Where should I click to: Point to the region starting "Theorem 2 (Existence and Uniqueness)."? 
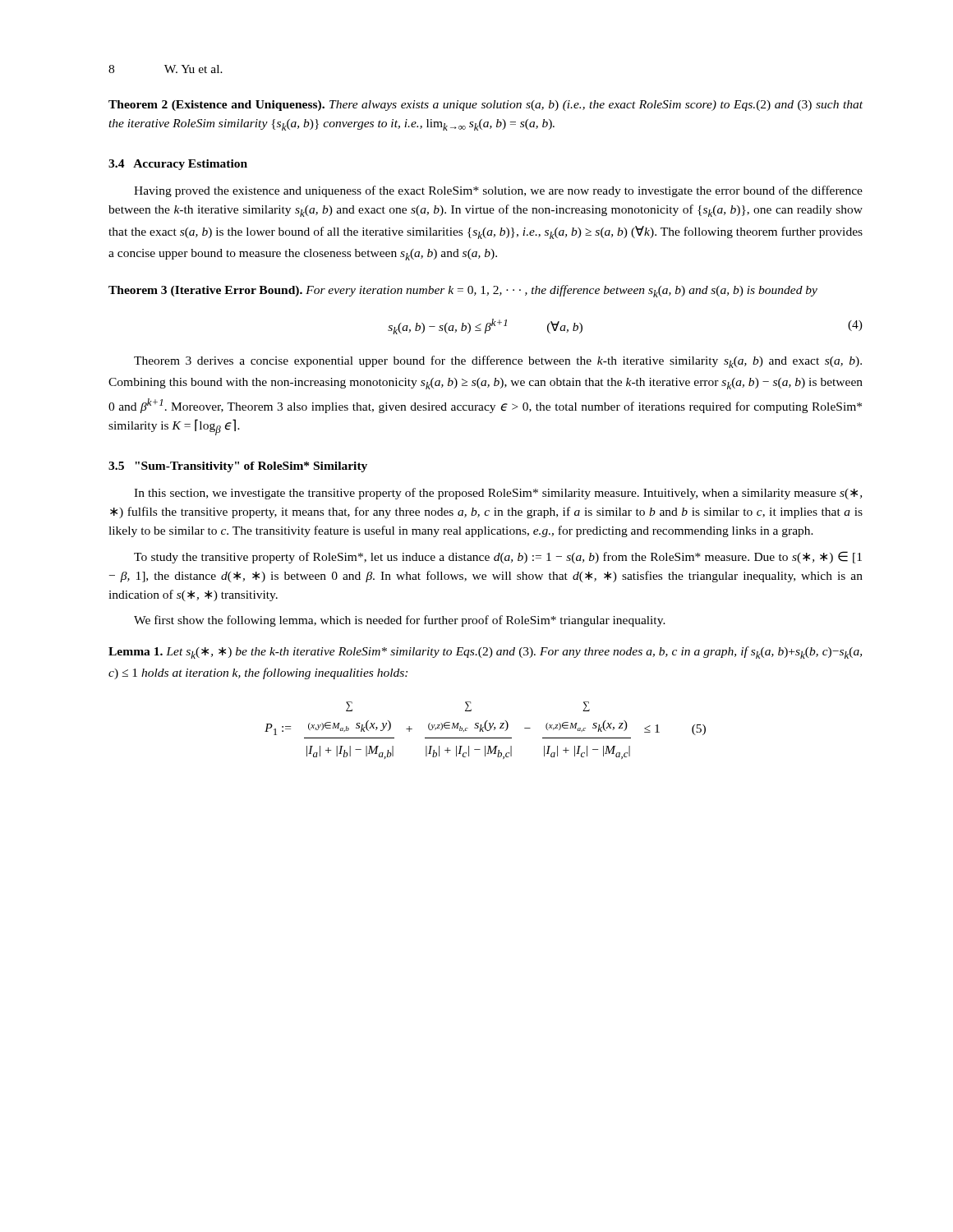tap(486, 115)
